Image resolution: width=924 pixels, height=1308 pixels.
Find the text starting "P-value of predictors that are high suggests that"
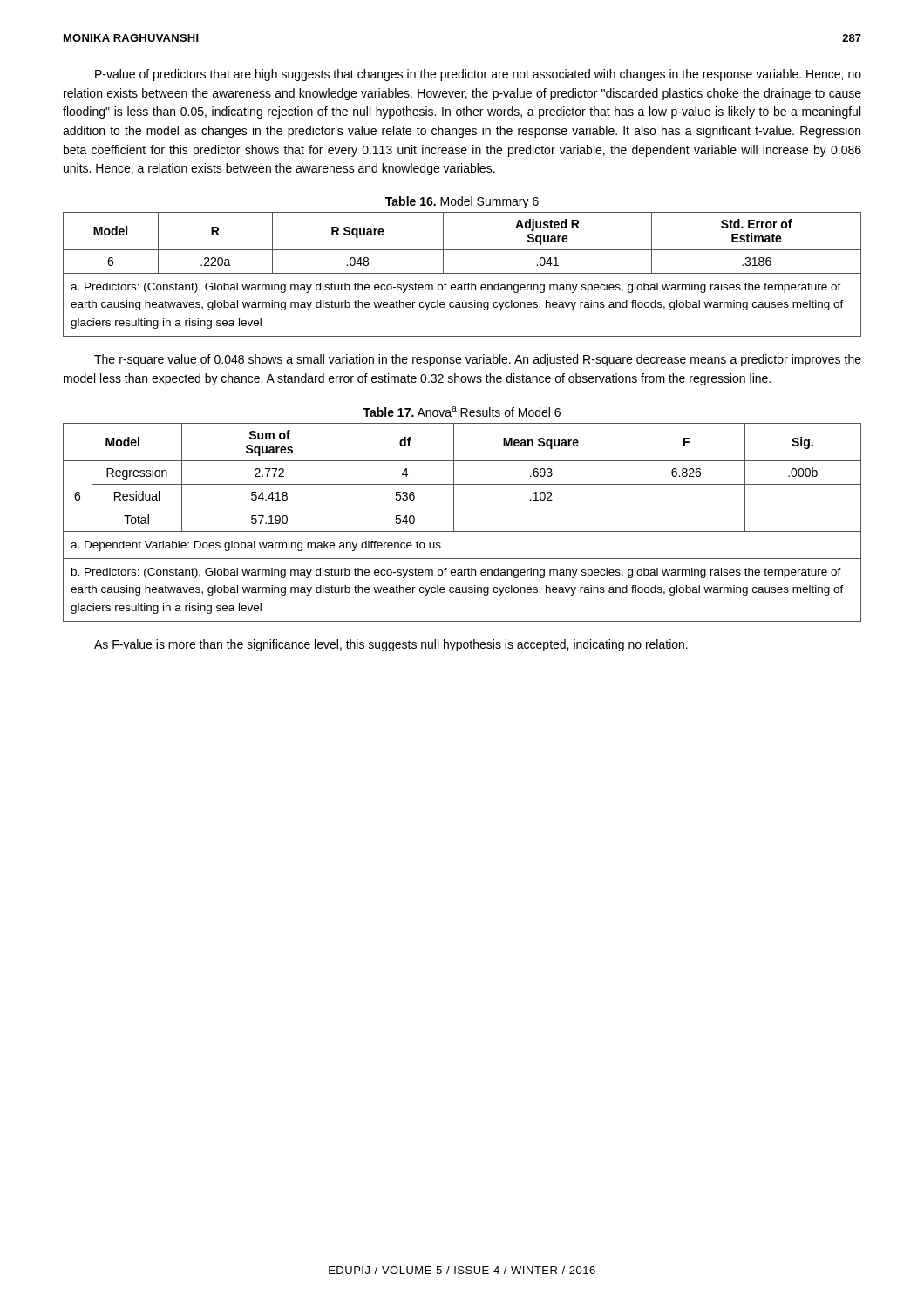(462, 121)
